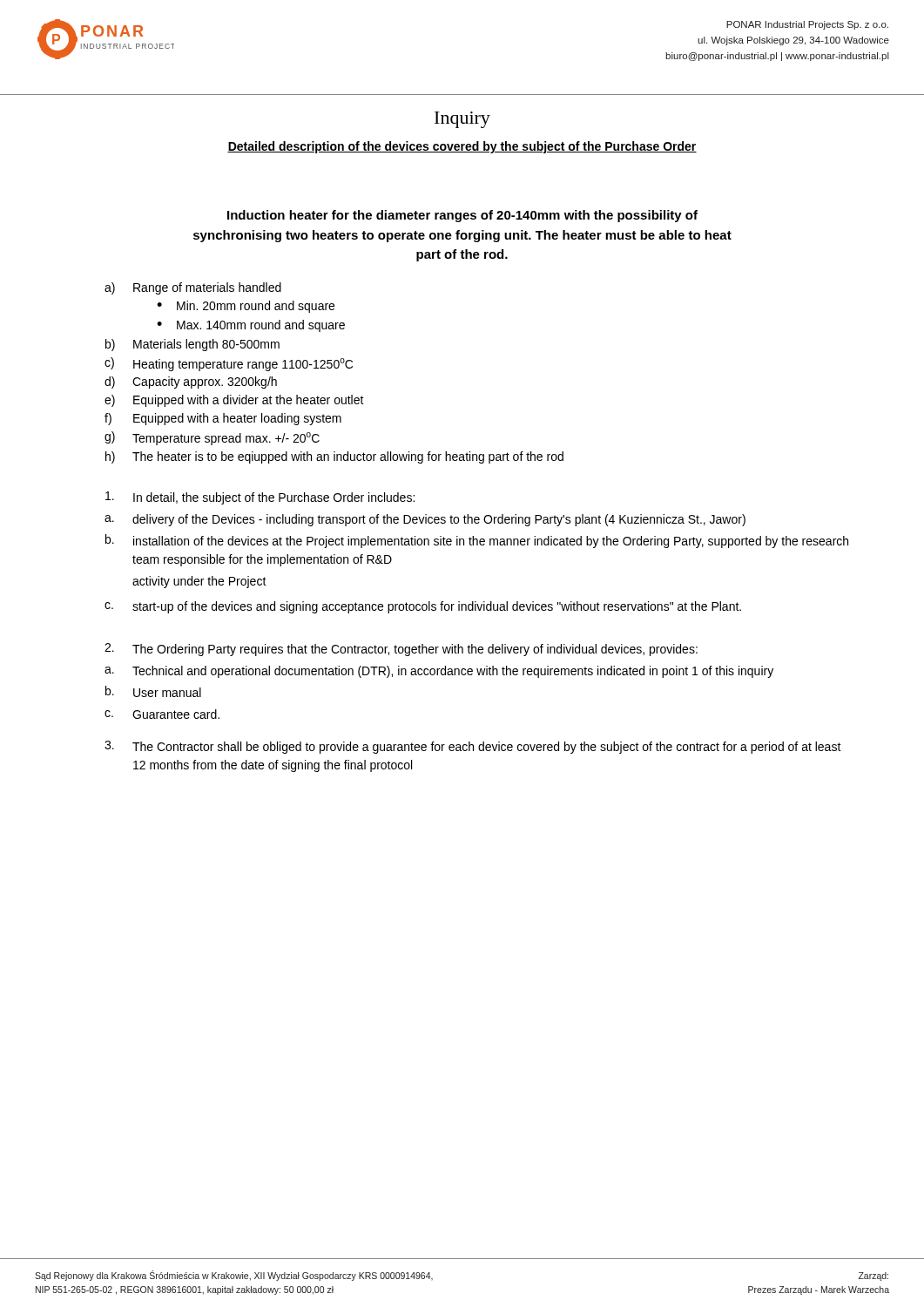Select the text starting "2. The Ordering"
Screen dimensions: 1307x924
pos(479,649)
